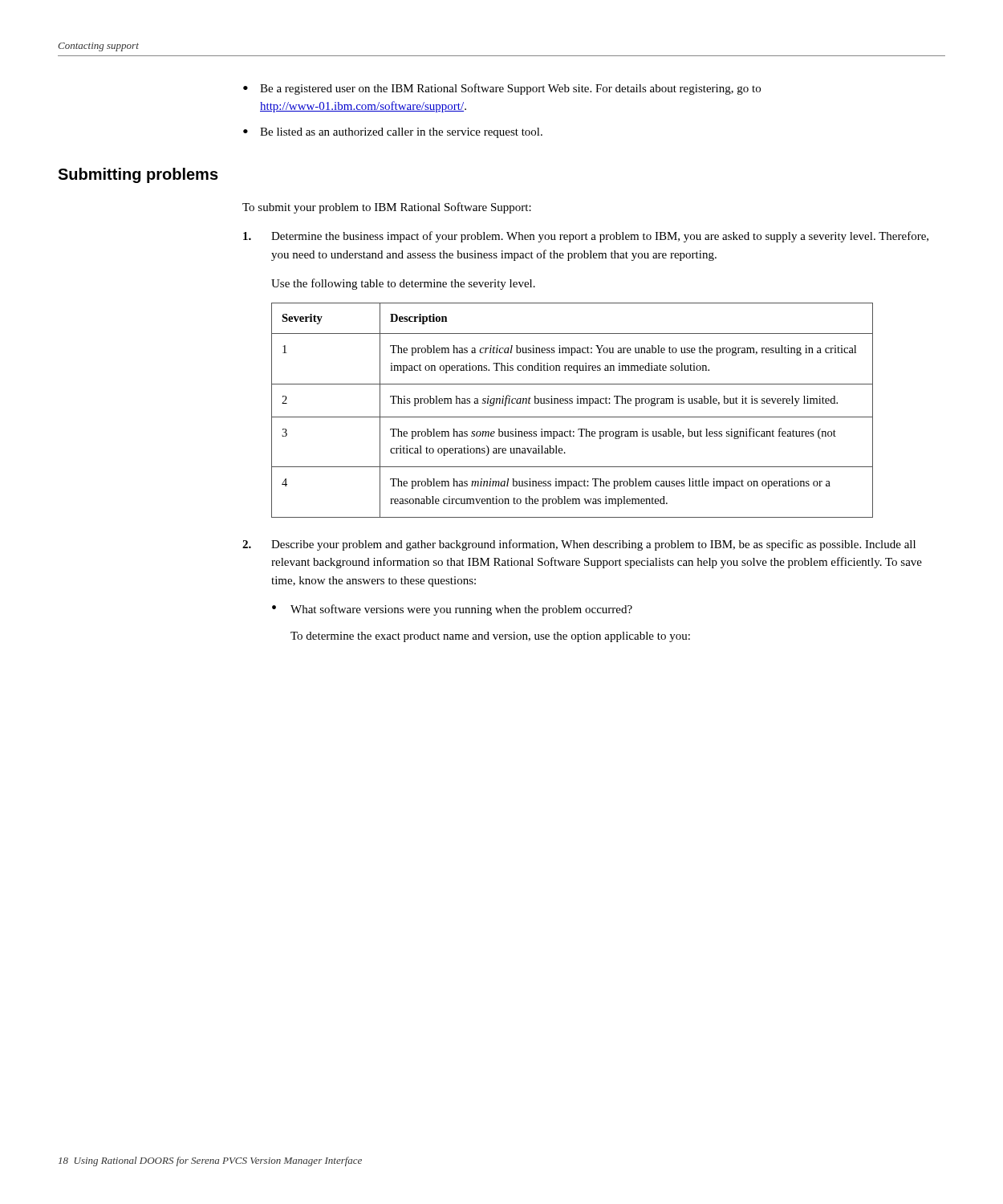
Task: Click on the element starting "To determine the exact"
Action: click(491, 635)
